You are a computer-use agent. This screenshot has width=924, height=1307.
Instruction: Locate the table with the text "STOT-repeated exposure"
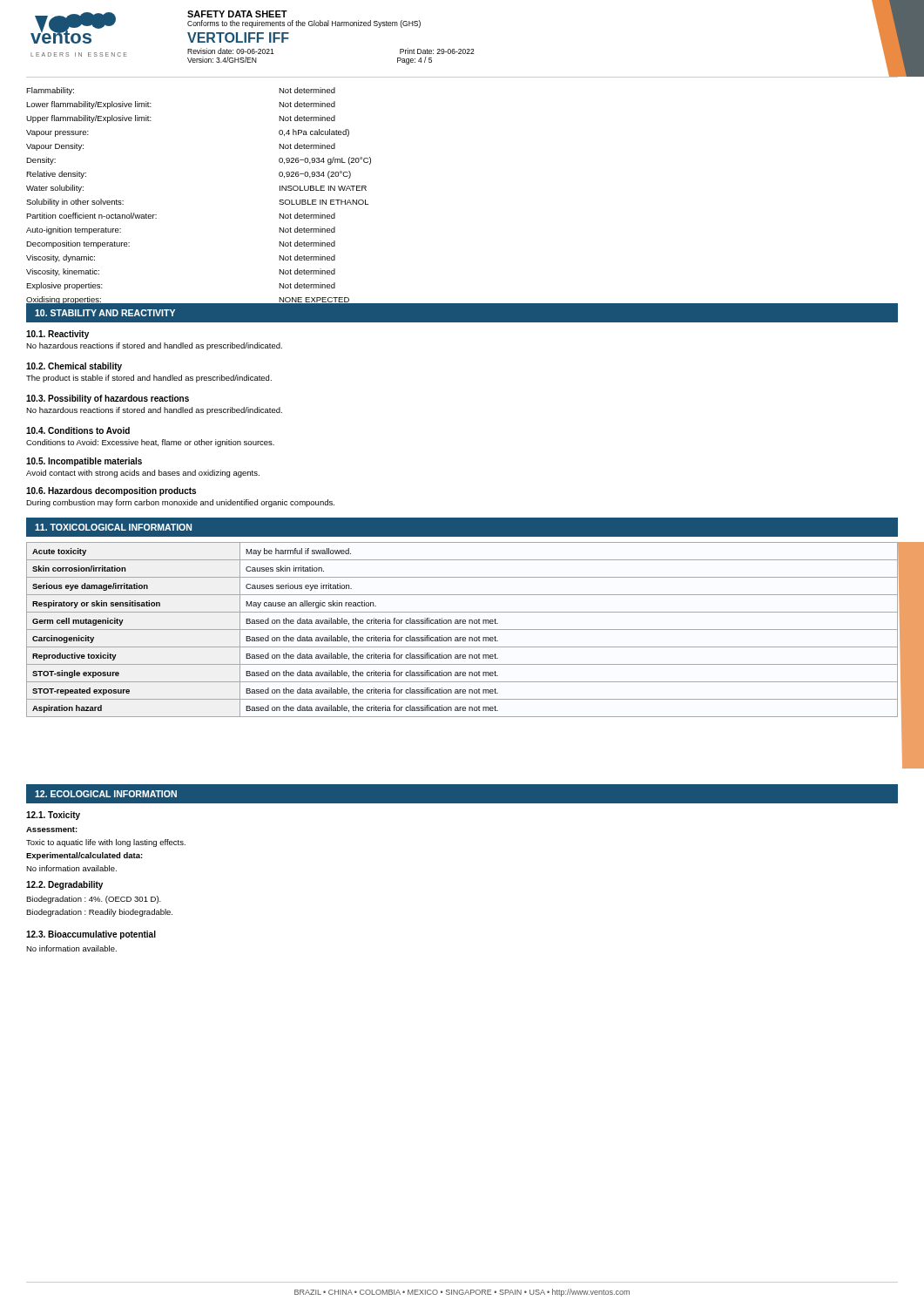click(462, 630)
